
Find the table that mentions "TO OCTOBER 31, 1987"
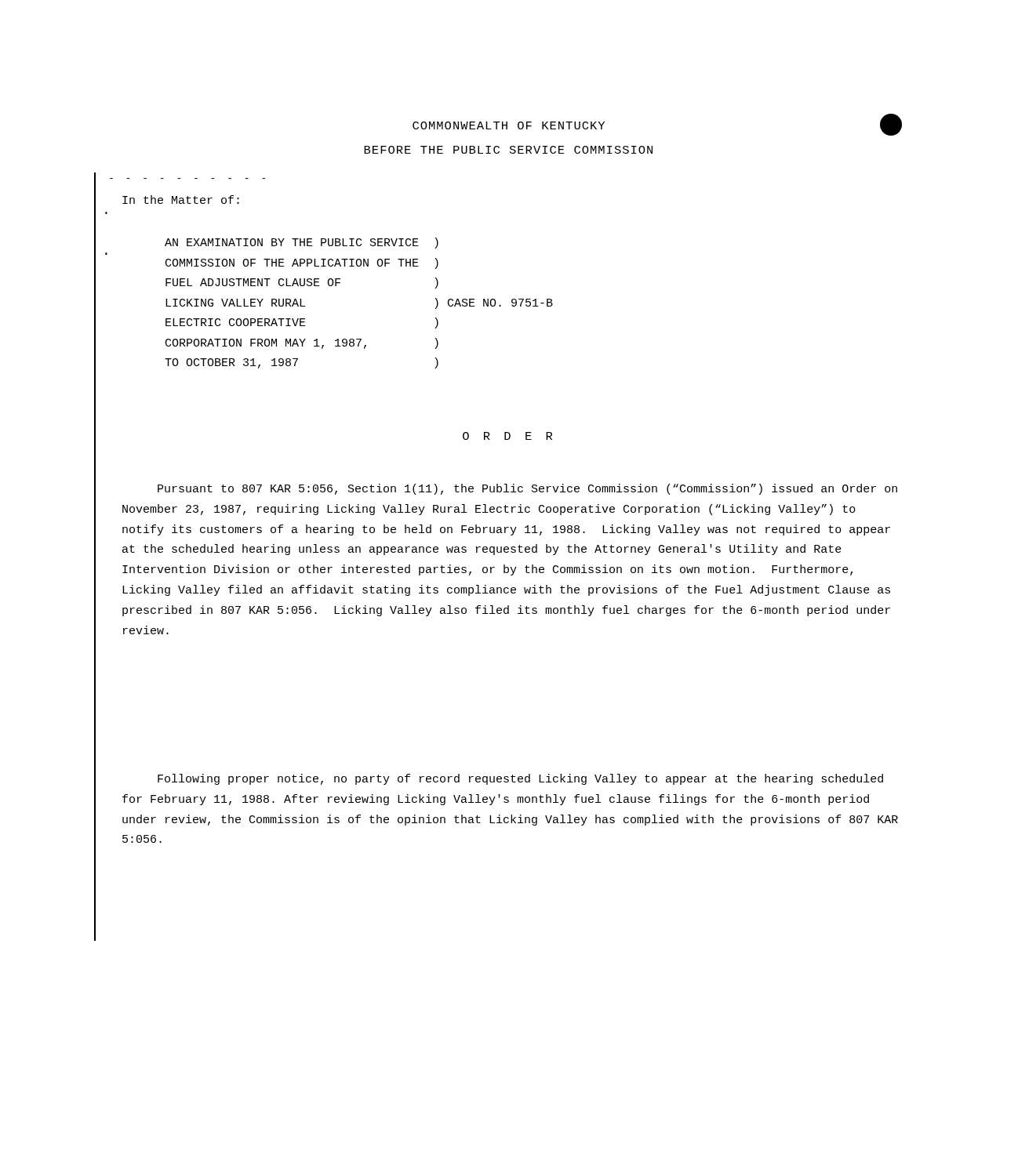359,304
